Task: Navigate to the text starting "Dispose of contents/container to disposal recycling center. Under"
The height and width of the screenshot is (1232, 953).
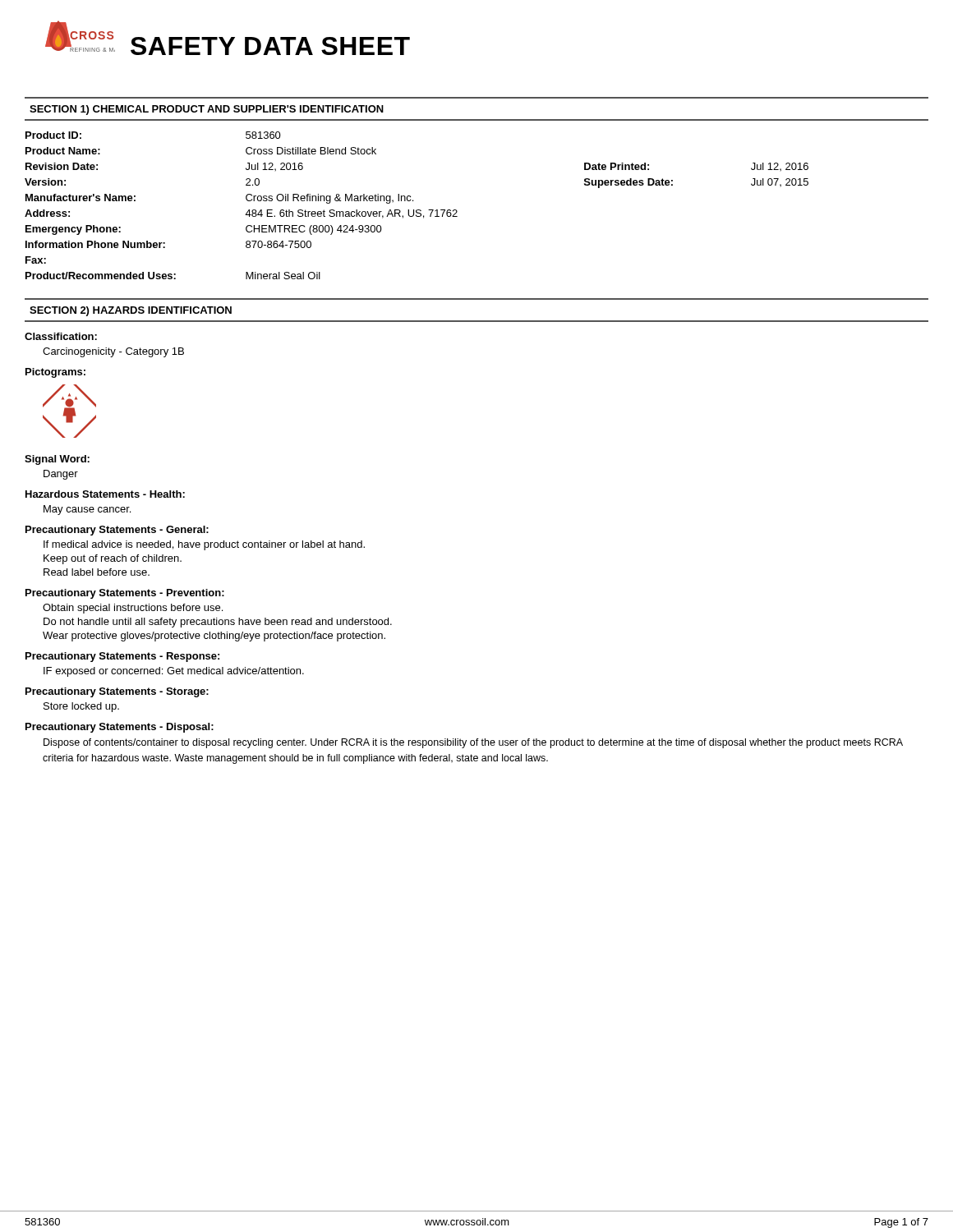Action: pos(473,750)
